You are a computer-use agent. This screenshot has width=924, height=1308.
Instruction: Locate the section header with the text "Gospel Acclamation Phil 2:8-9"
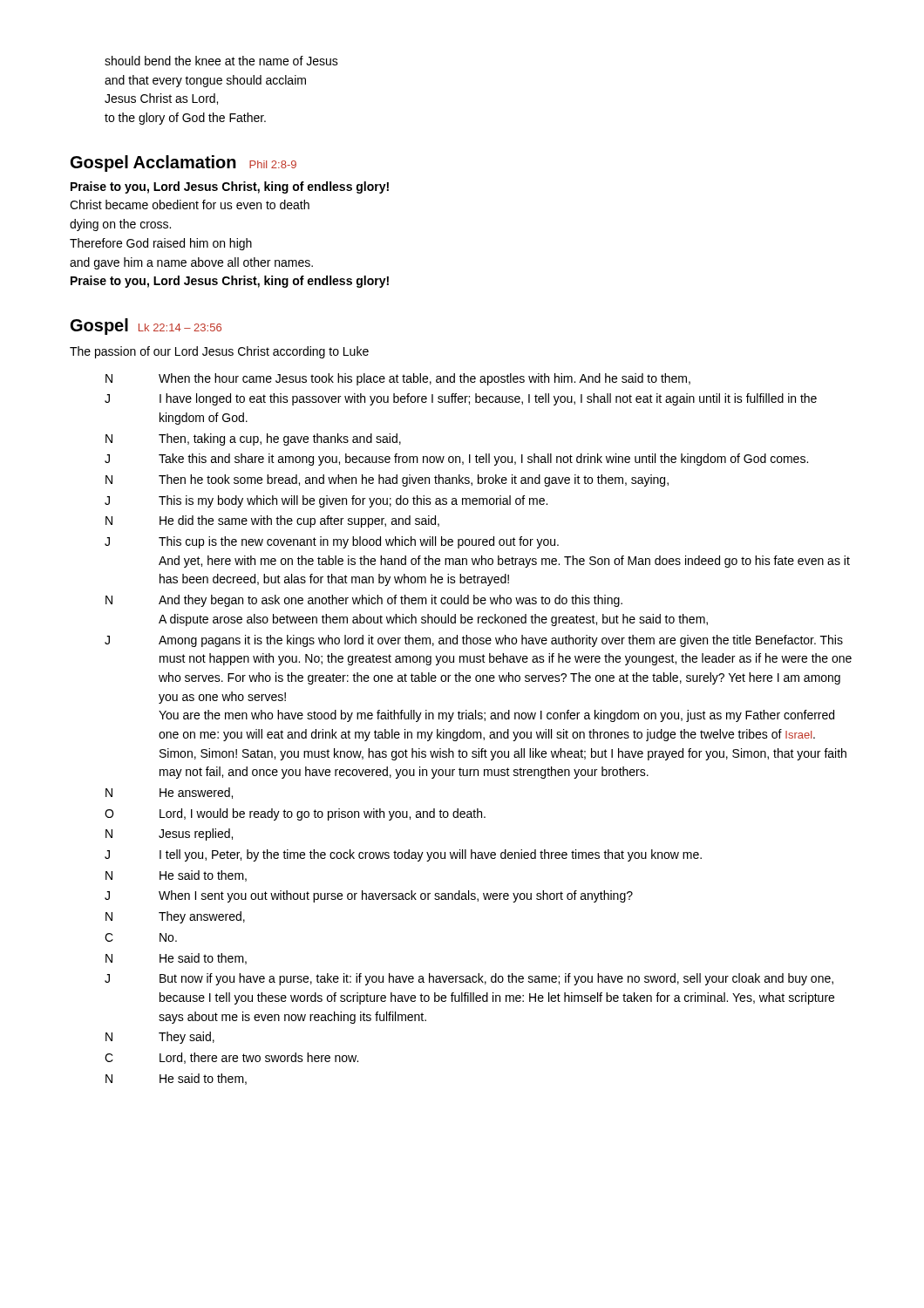tap(183, 164)
